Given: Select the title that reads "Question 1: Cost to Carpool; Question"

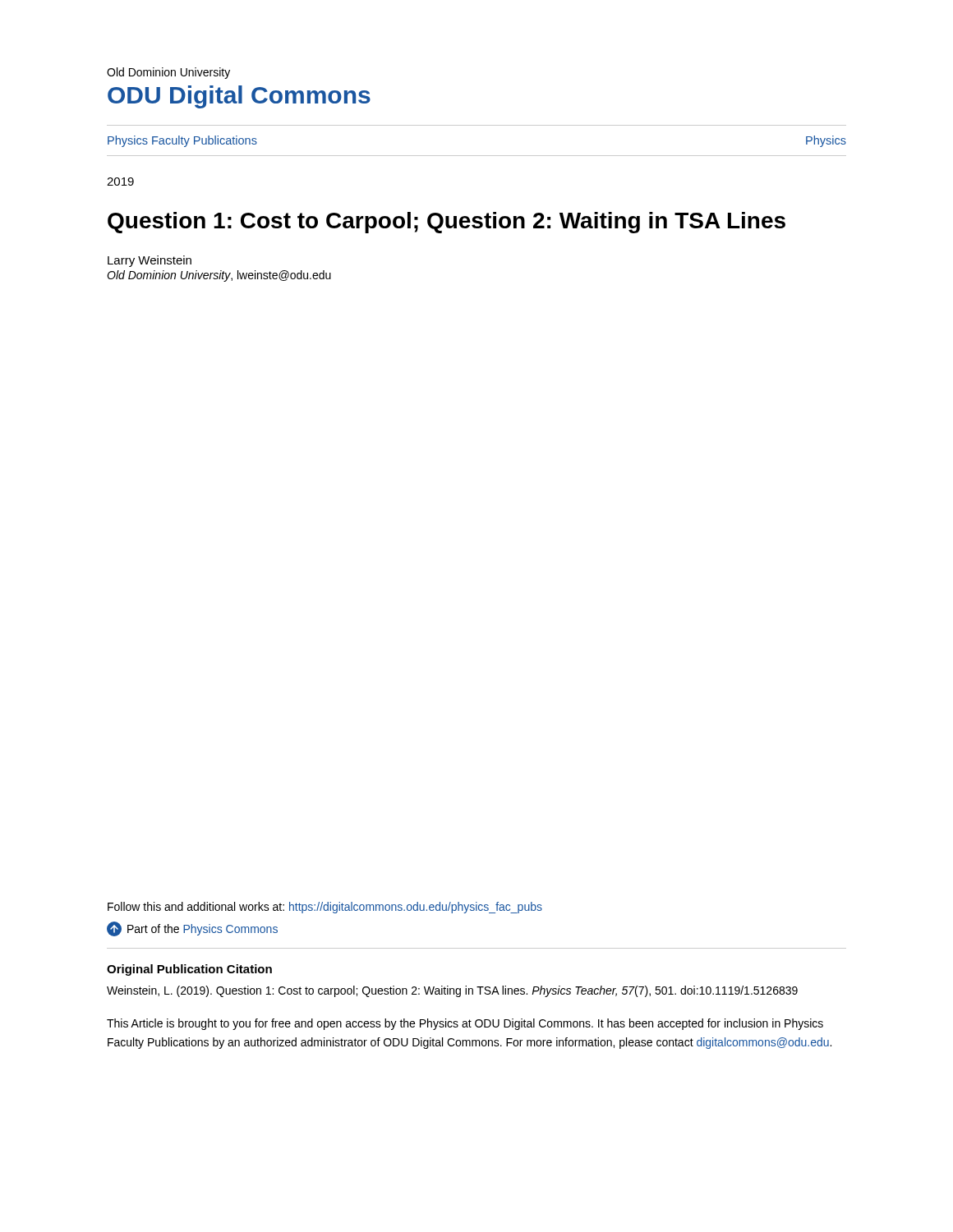Looking at the screenshot, I should [x=447, y=221].
